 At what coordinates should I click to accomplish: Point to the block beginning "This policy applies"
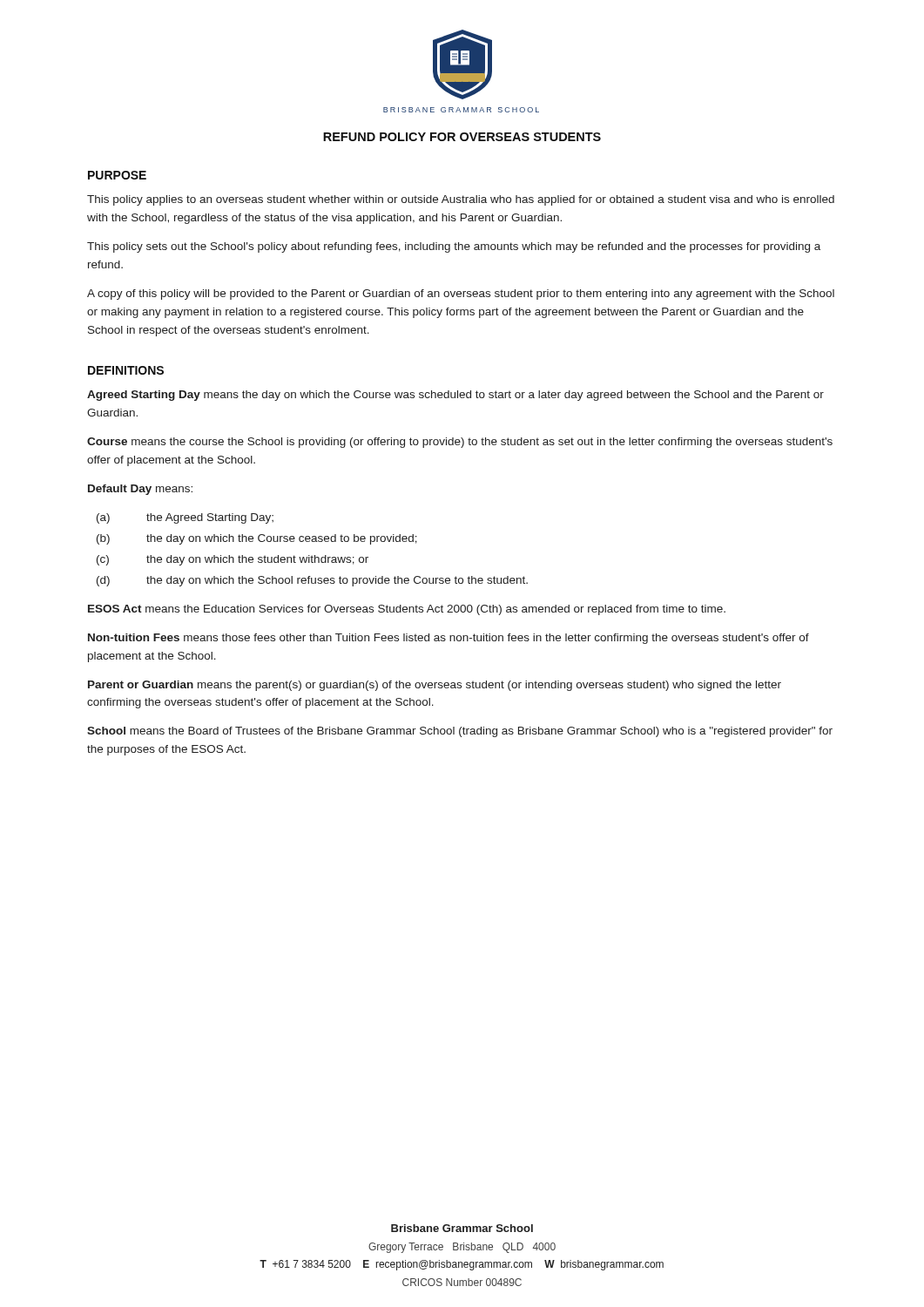(461, 208)
